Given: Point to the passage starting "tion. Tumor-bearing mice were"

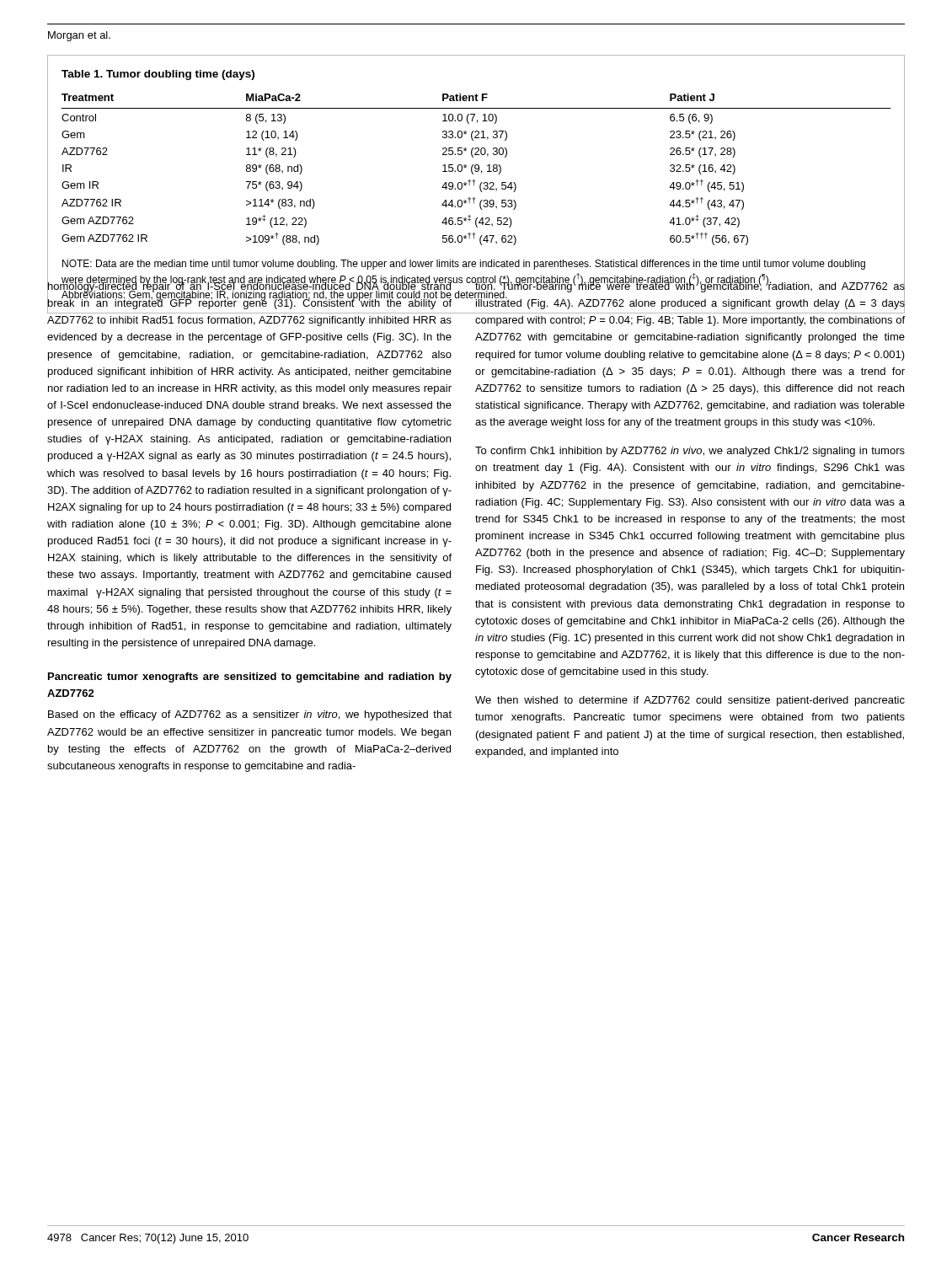Looking at the screenshot, I should pos(690,354).
